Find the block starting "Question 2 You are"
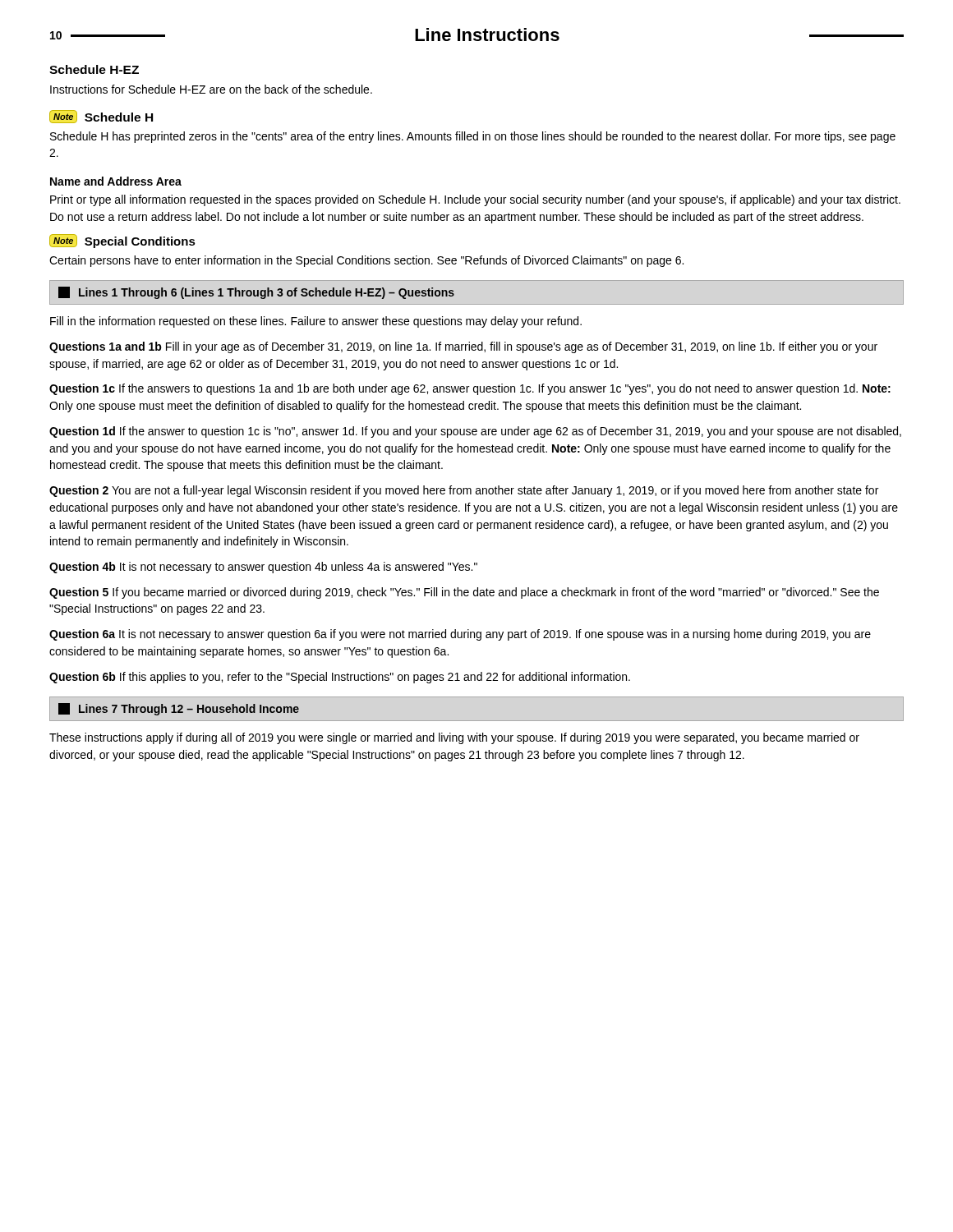The width and height of the screenshot is (953, 1232). pos(474,516)
